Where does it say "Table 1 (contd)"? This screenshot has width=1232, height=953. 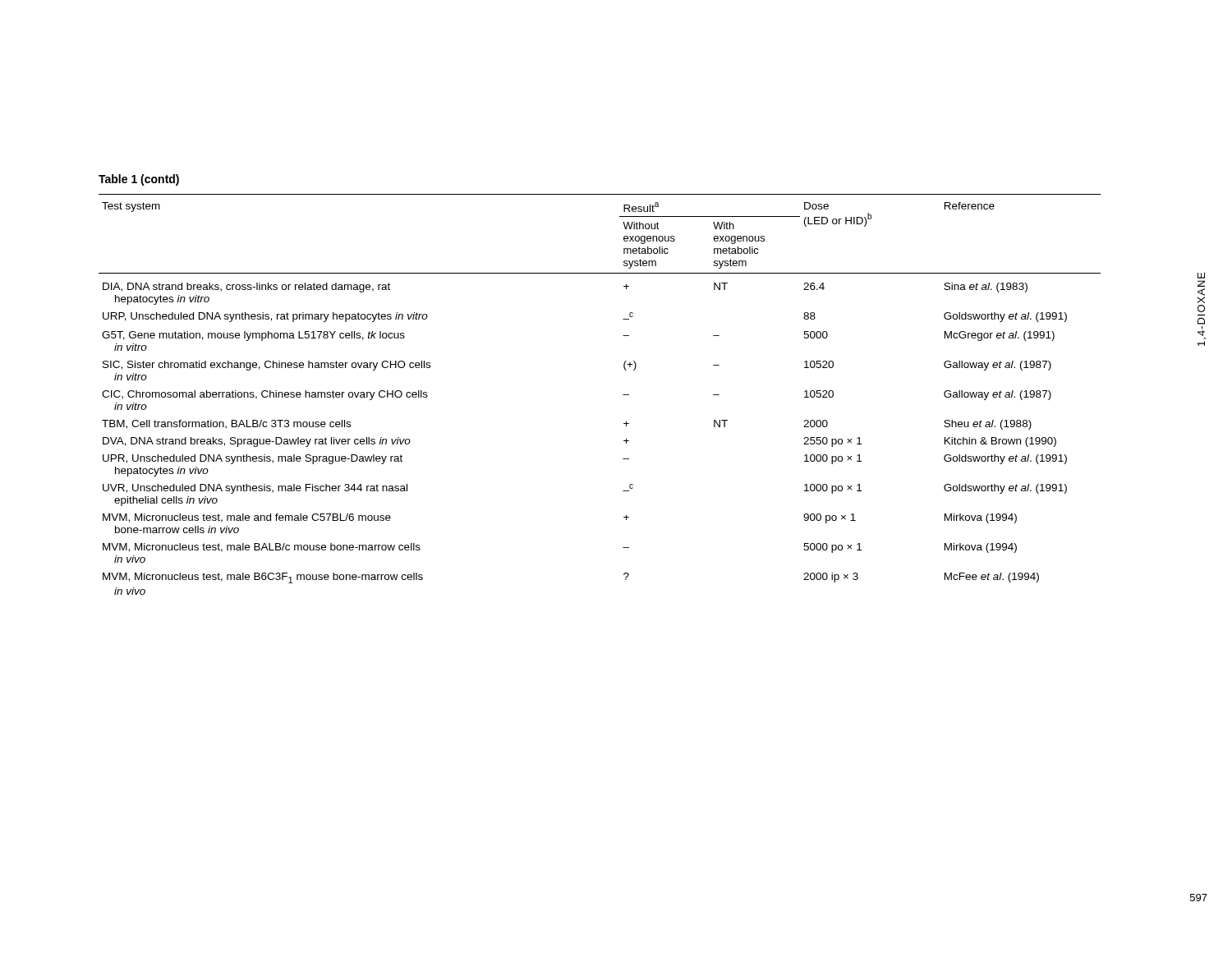[139, 179]
